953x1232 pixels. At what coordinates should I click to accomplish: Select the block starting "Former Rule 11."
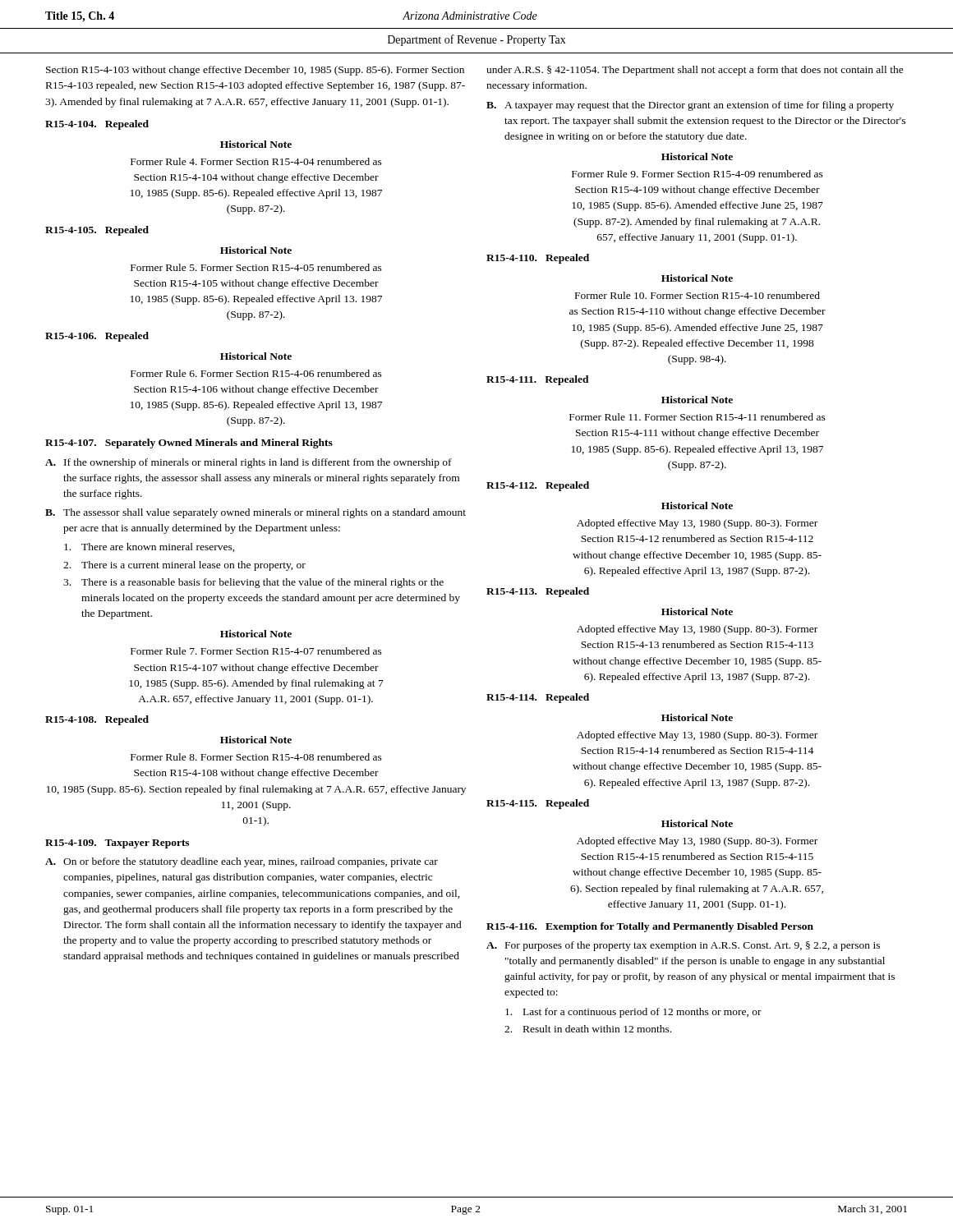[697, 441]
